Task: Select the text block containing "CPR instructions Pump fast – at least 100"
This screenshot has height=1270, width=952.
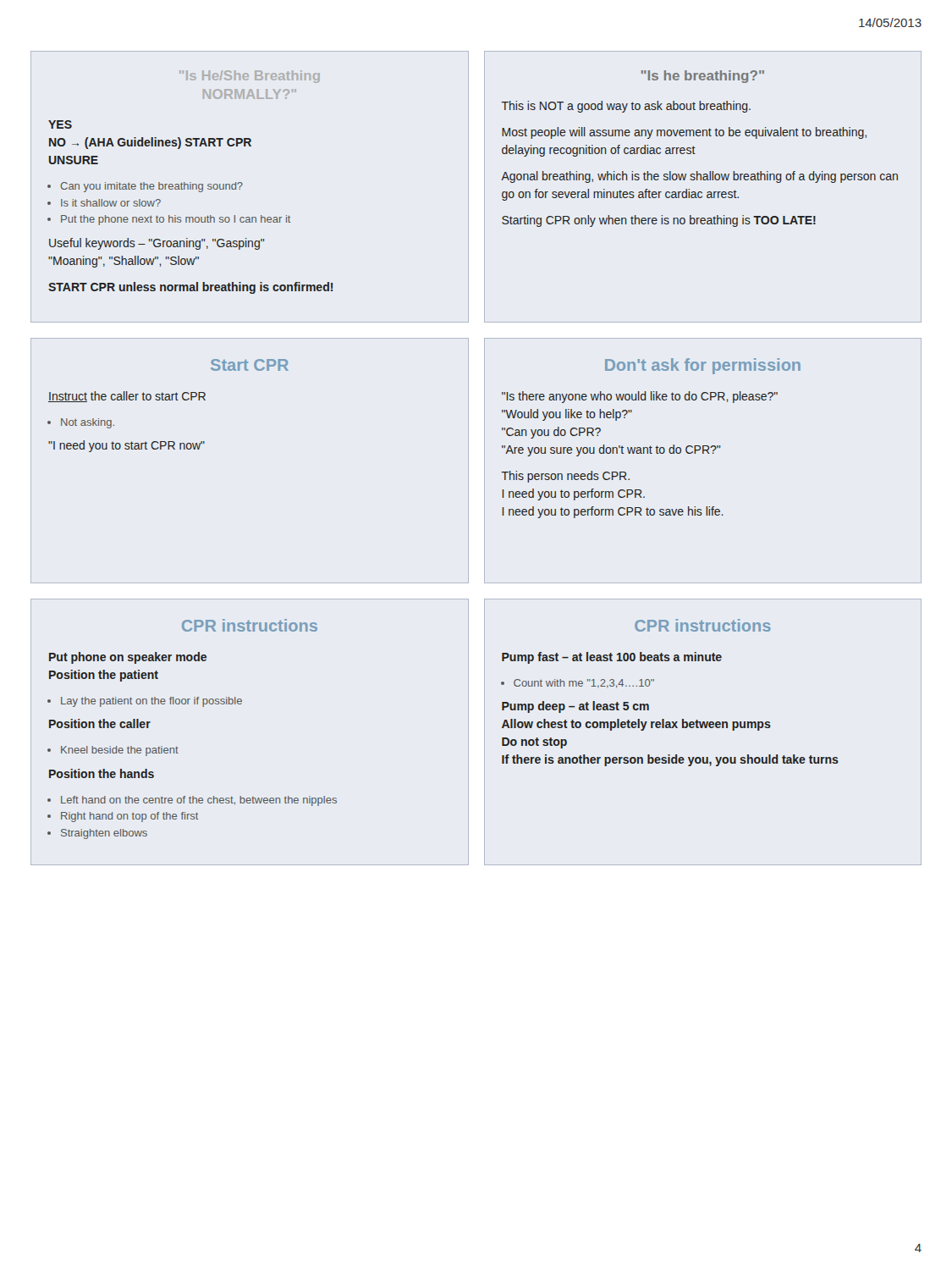Action: [x=703, y=625]
